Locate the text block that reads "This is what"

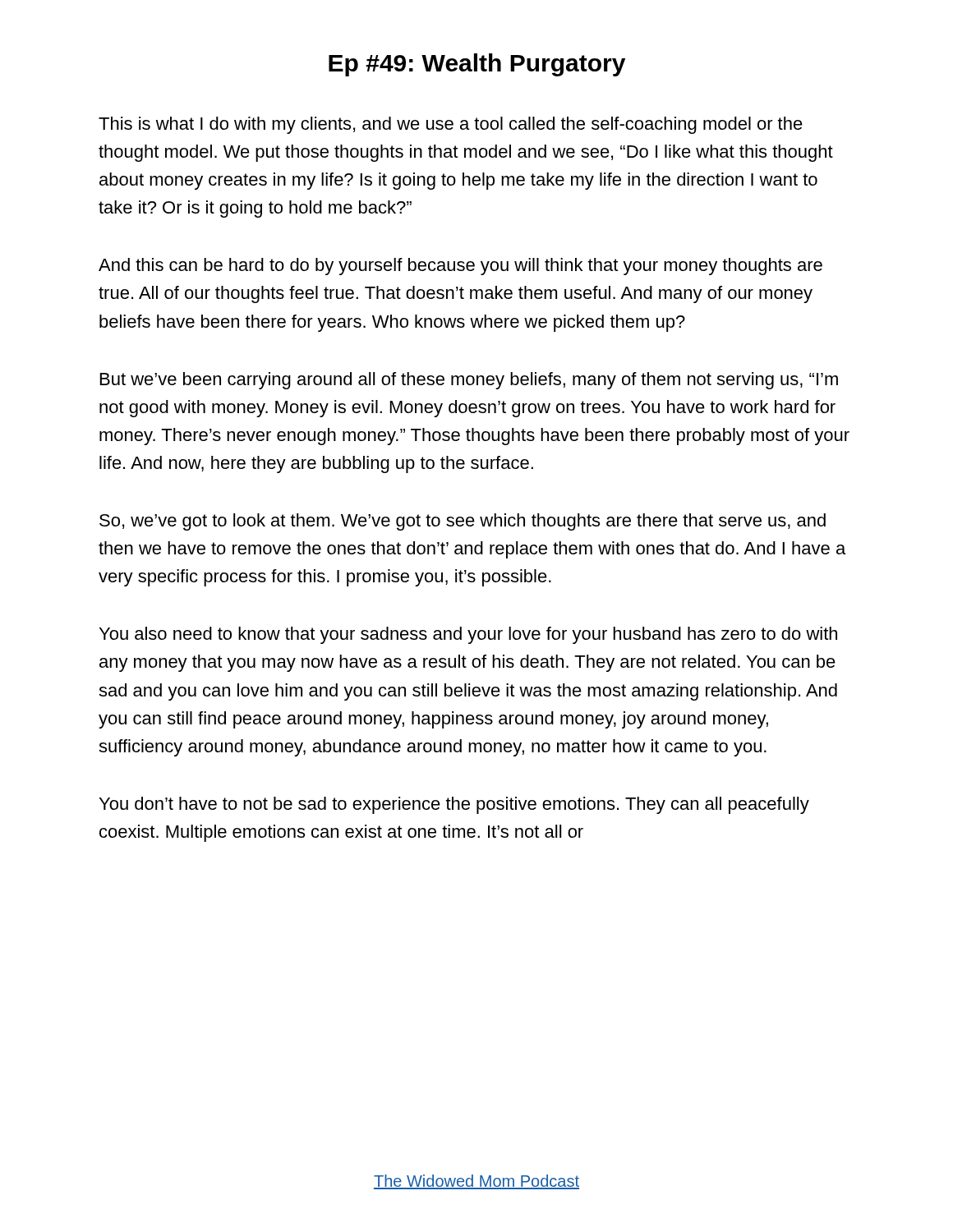coord(466,166)
